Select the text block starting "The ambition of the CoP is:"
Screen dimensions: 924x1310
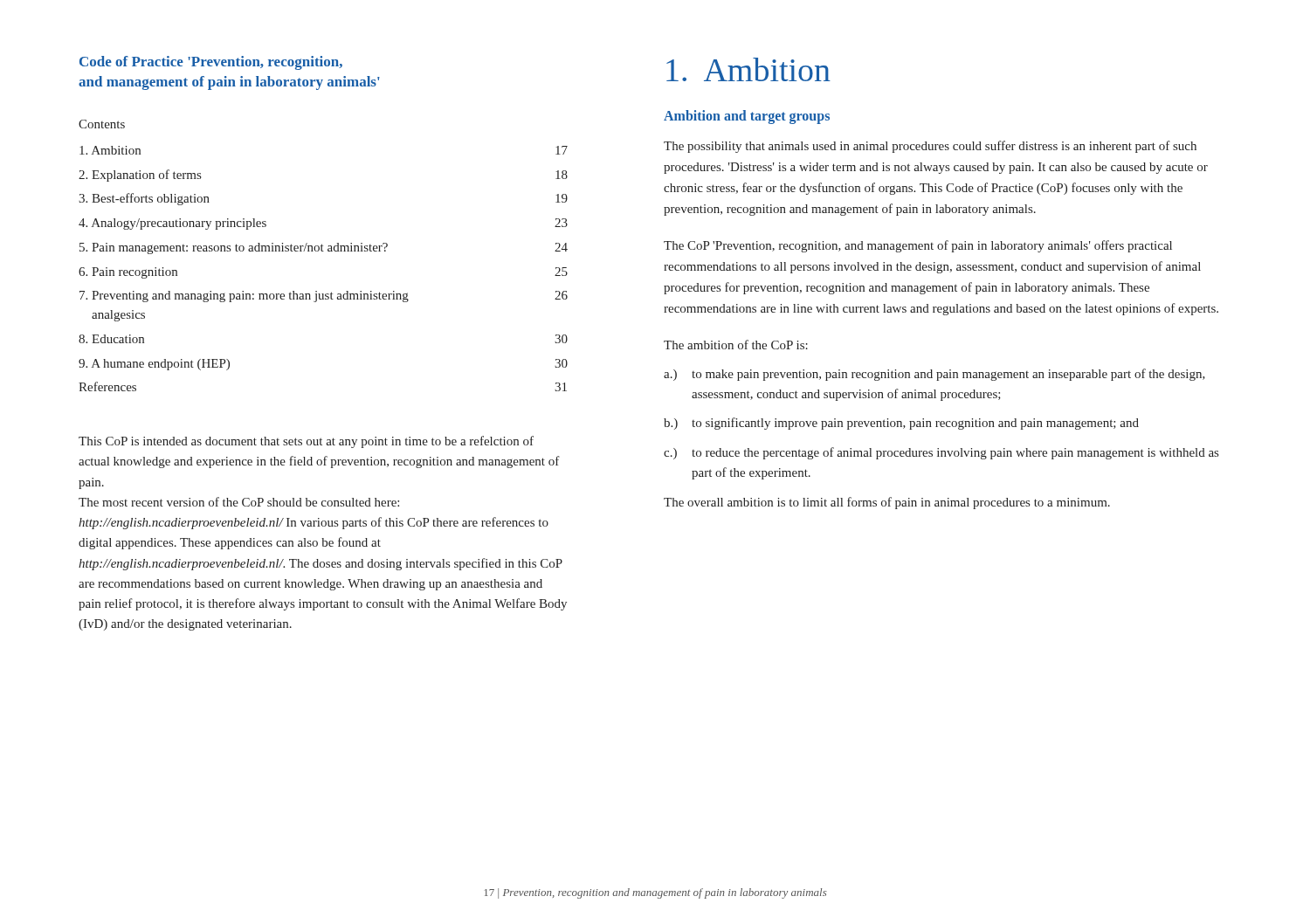coord(736,345)
